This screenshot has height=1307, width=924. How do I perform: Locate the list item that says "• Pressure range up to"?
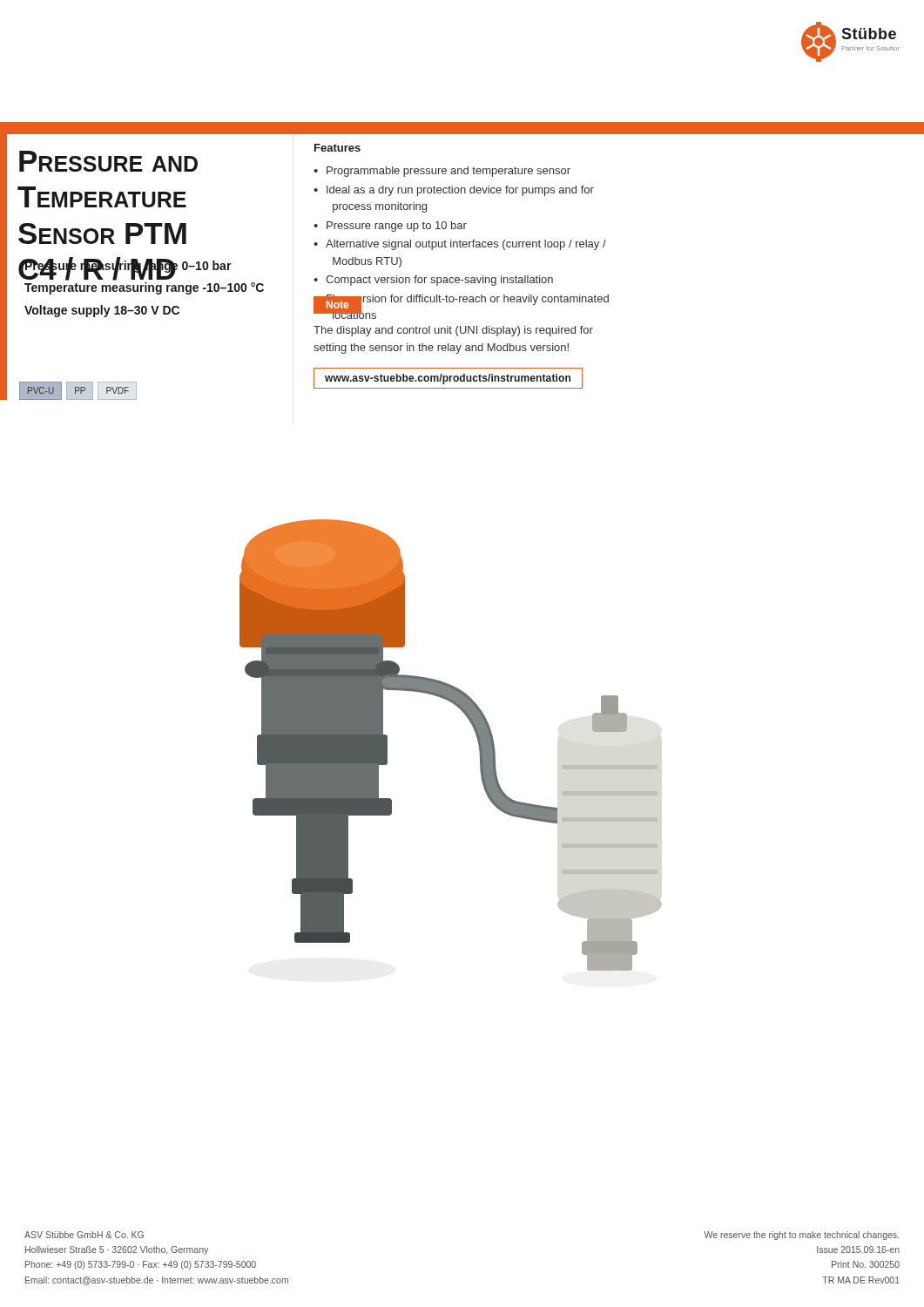(x=390, y=225)
